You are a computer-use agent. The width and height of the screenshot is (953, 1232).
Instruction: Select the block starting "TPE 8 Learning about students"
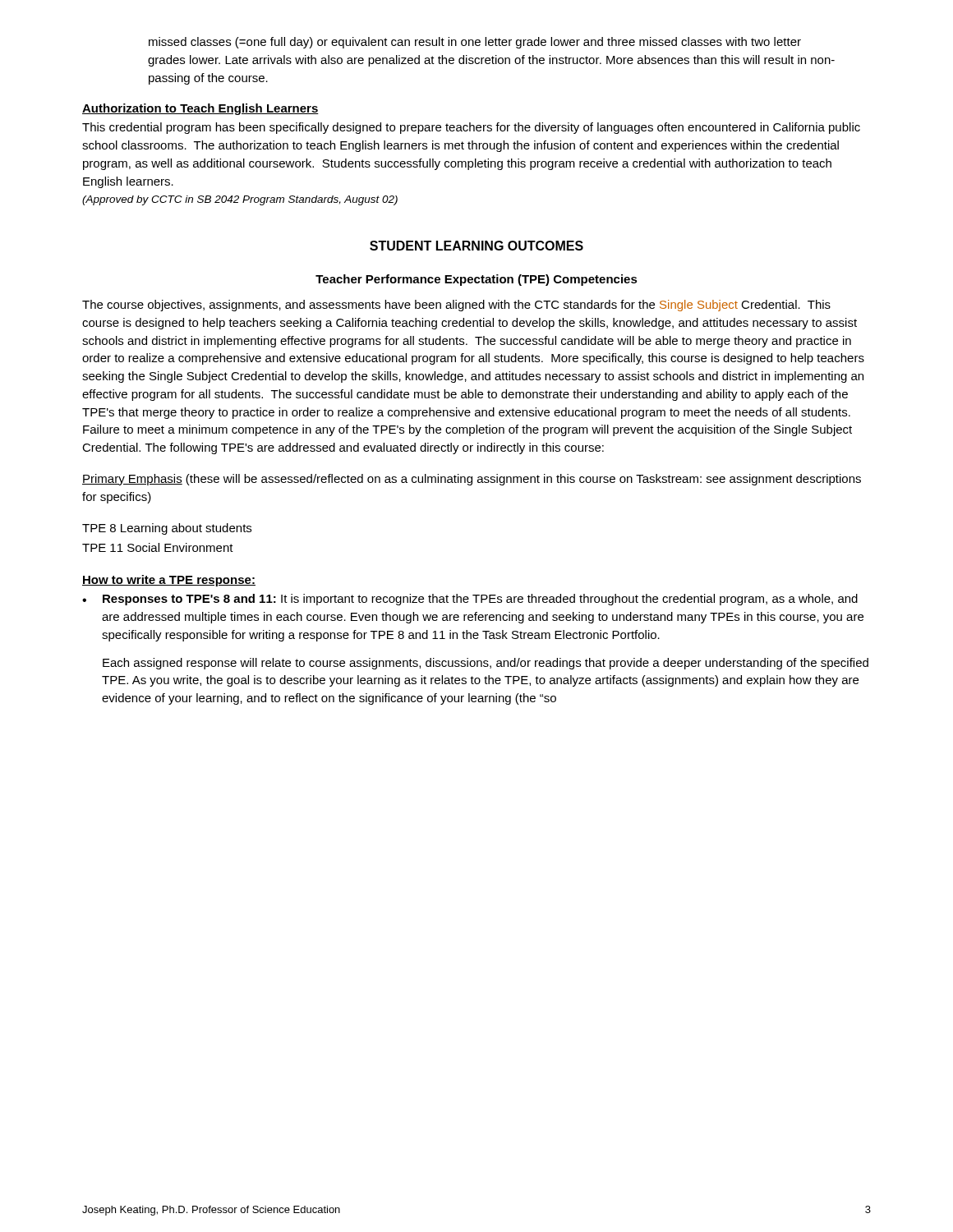167,538
